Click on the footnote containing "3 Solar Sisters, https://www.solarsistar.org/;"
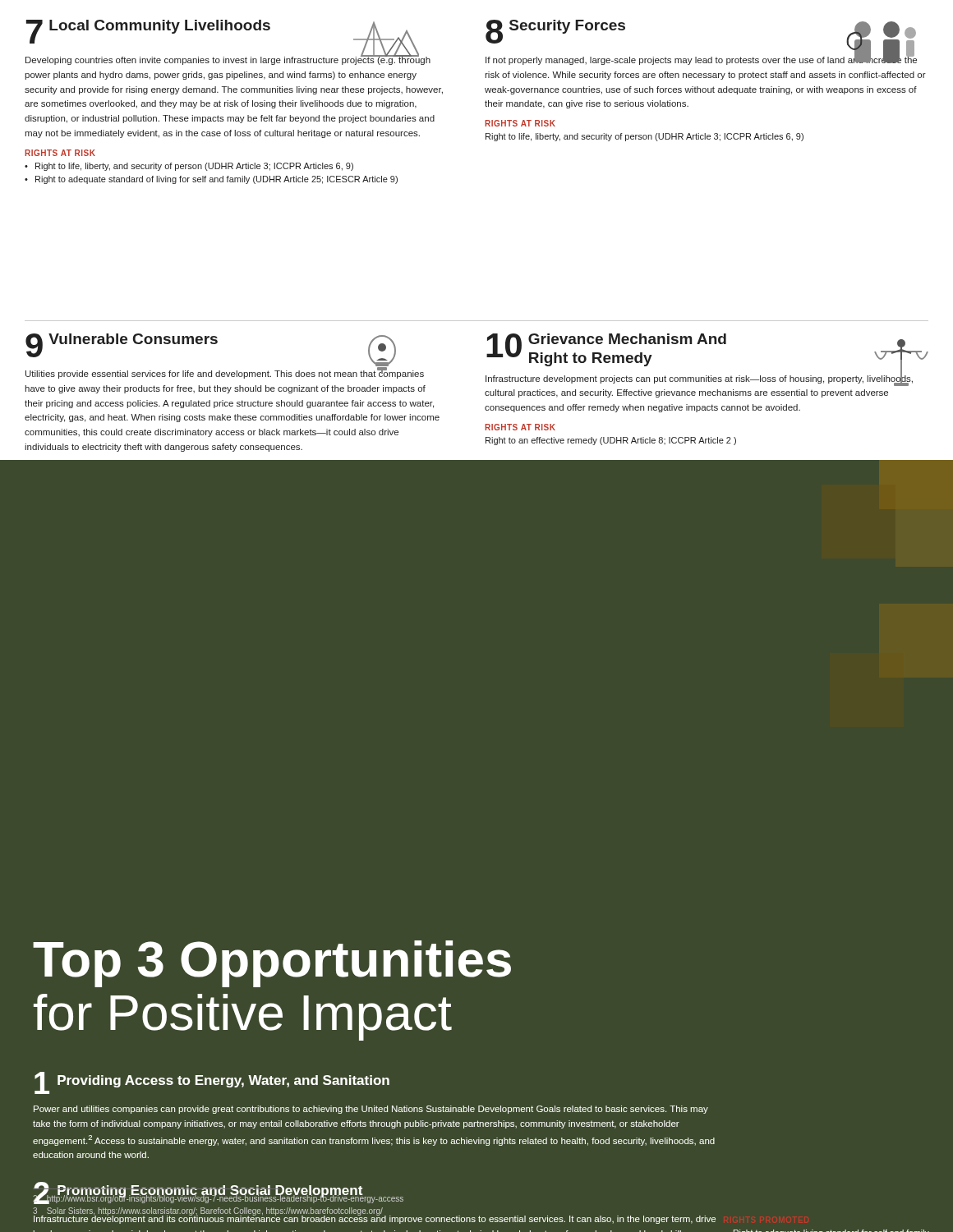 208,1211
